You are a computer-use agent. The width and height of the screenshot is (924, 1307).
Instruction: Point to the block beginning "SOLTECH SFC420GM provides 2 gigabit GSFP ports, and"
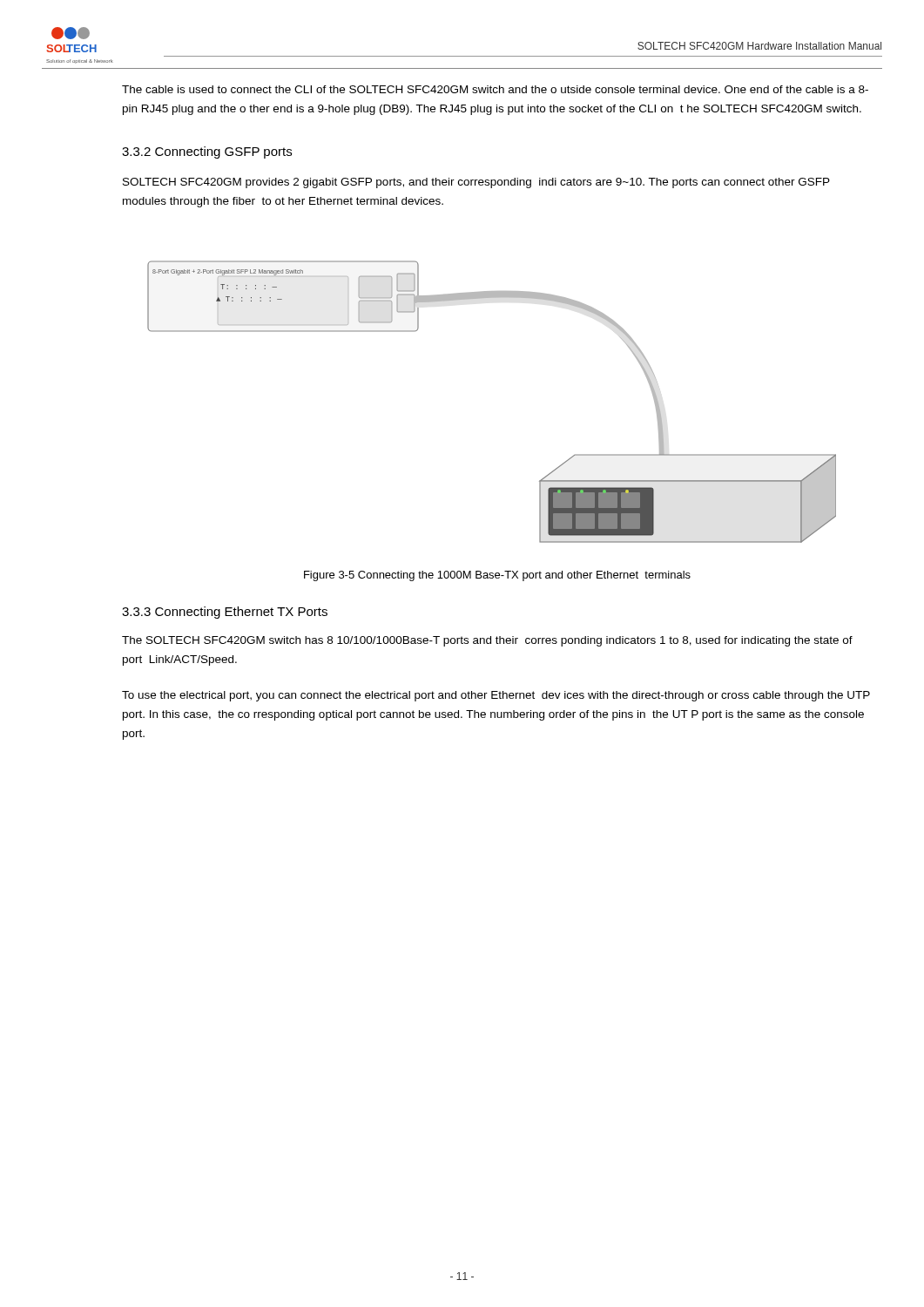pos(476,191)
